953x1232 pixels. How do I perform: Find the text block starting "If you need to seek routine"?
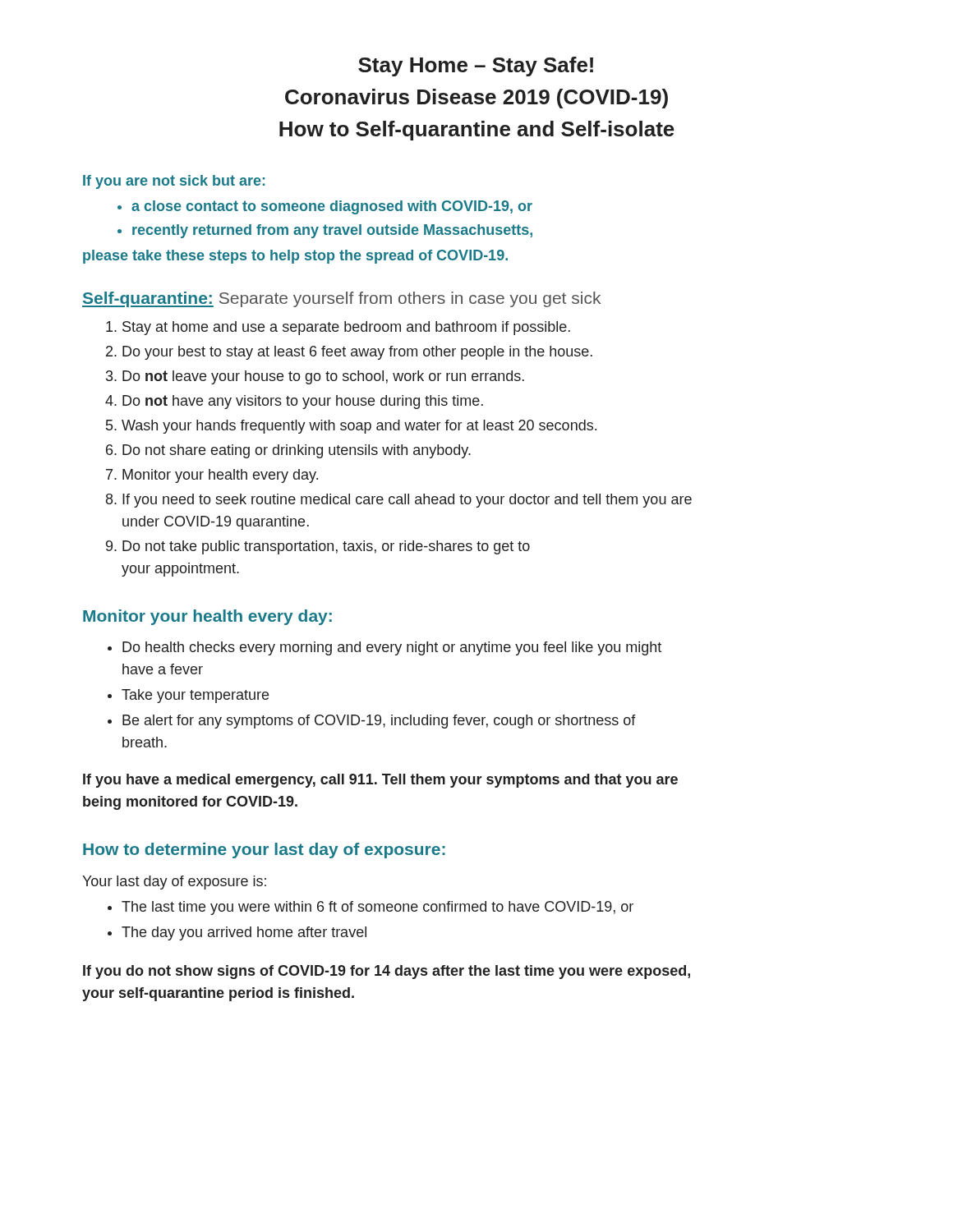(407, 510)
